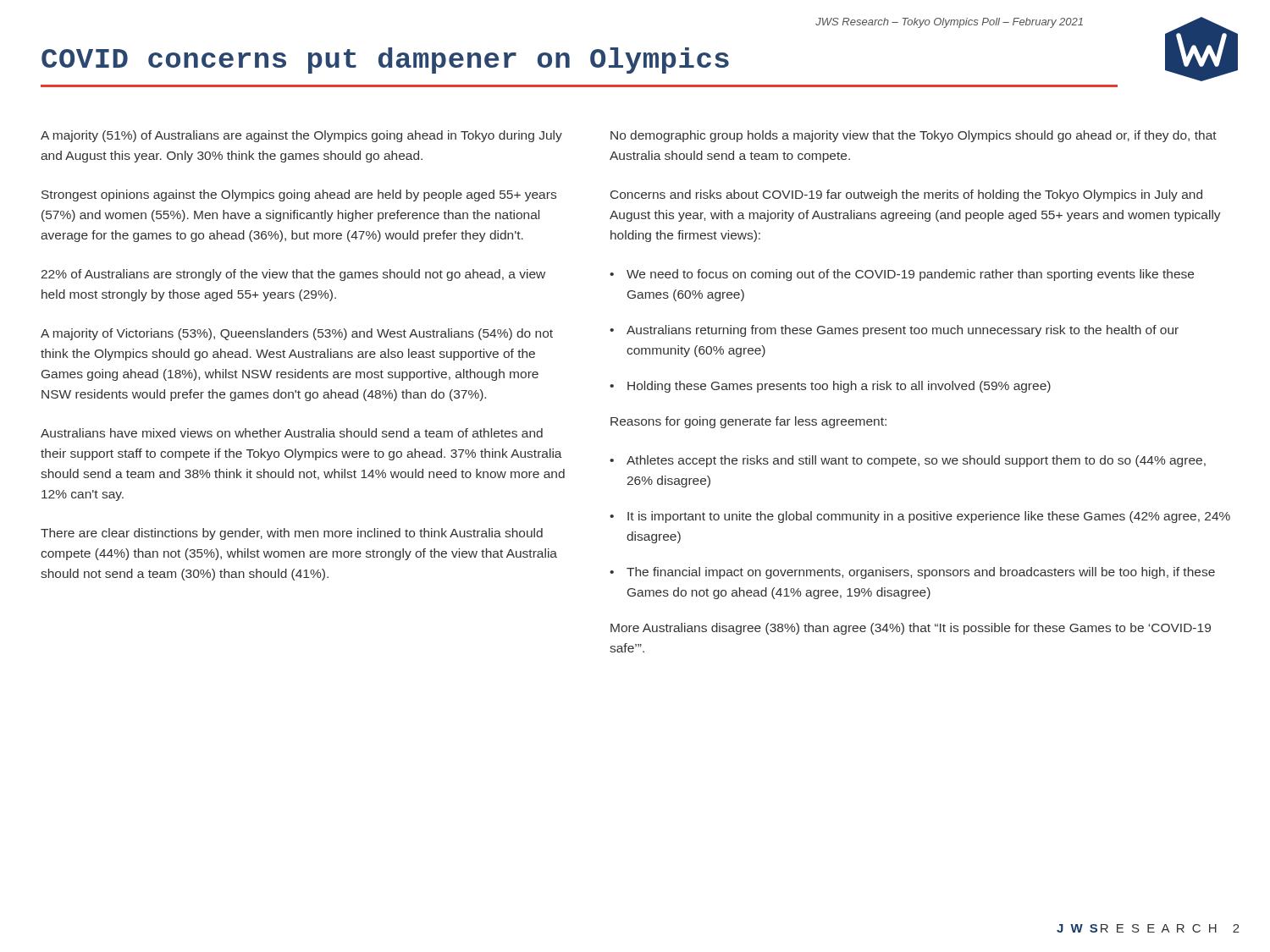Find the block on this page that starts "No demographic group holds a majority"
This screenshot has width=1270, height=952.
coord(913,145)
